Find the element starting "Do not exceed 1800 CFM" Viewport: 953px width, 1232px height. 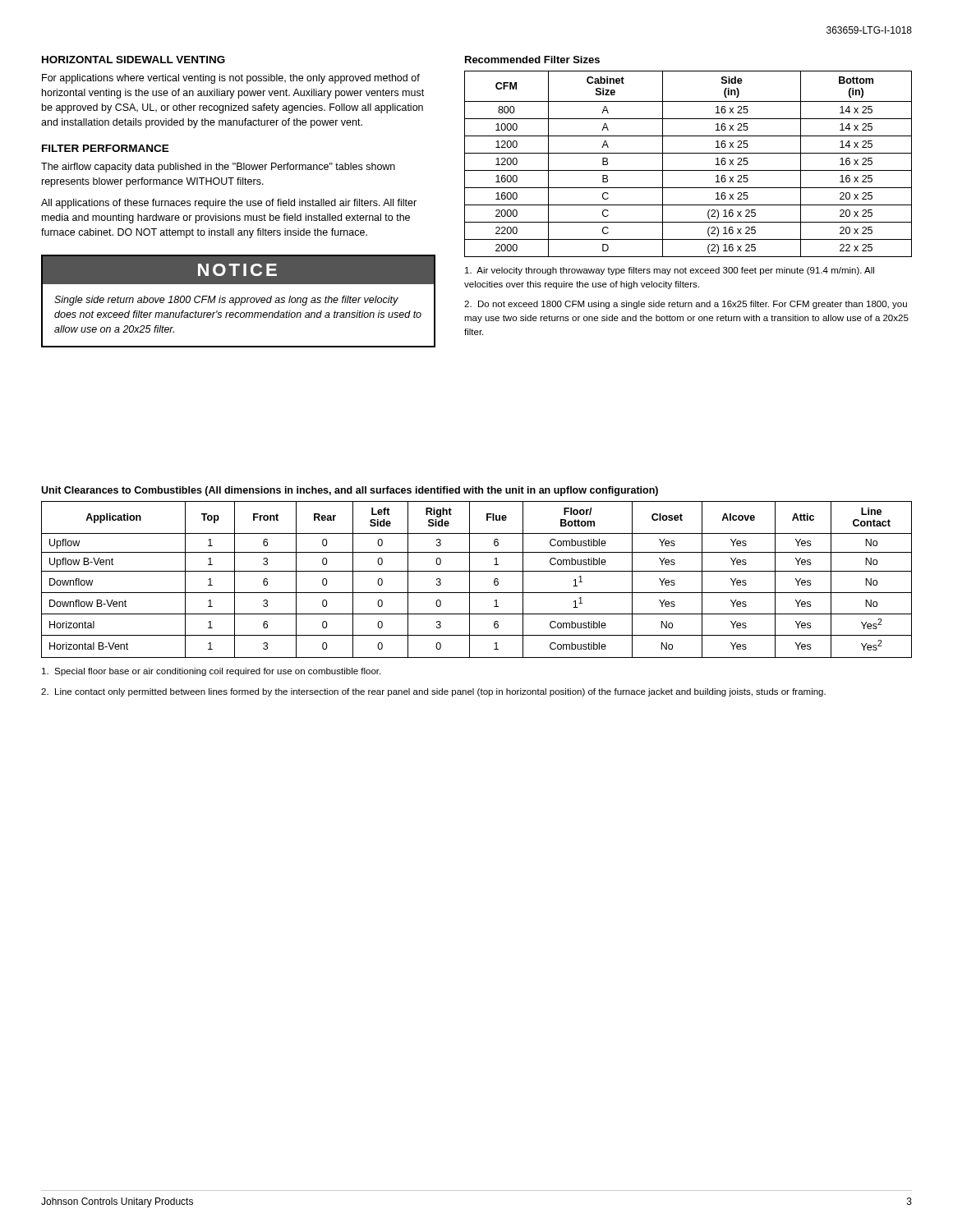coord(686,318)
